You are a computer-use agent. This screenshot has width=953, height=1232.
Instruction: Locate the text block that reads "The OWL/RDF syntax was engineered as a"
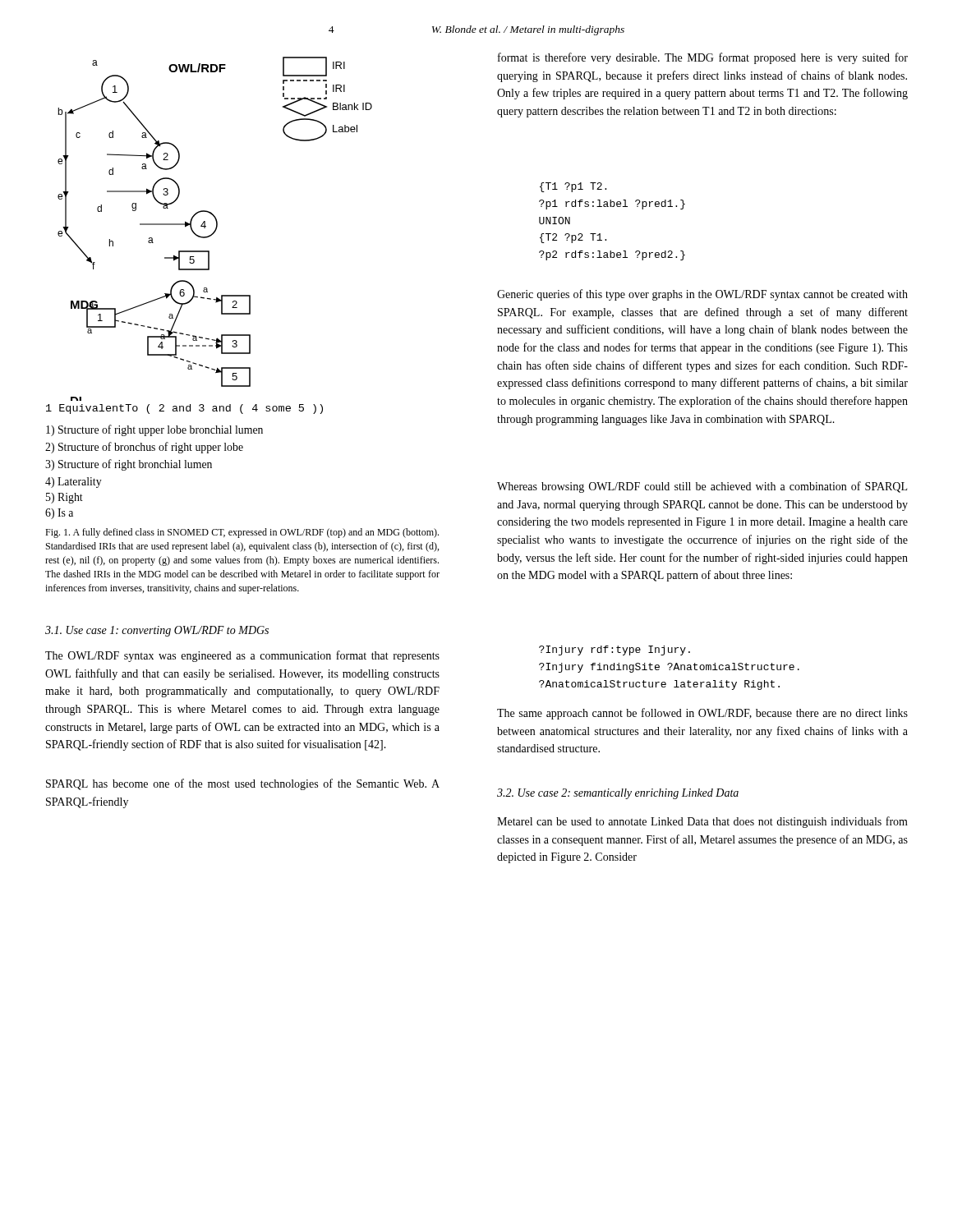(242, 700)
